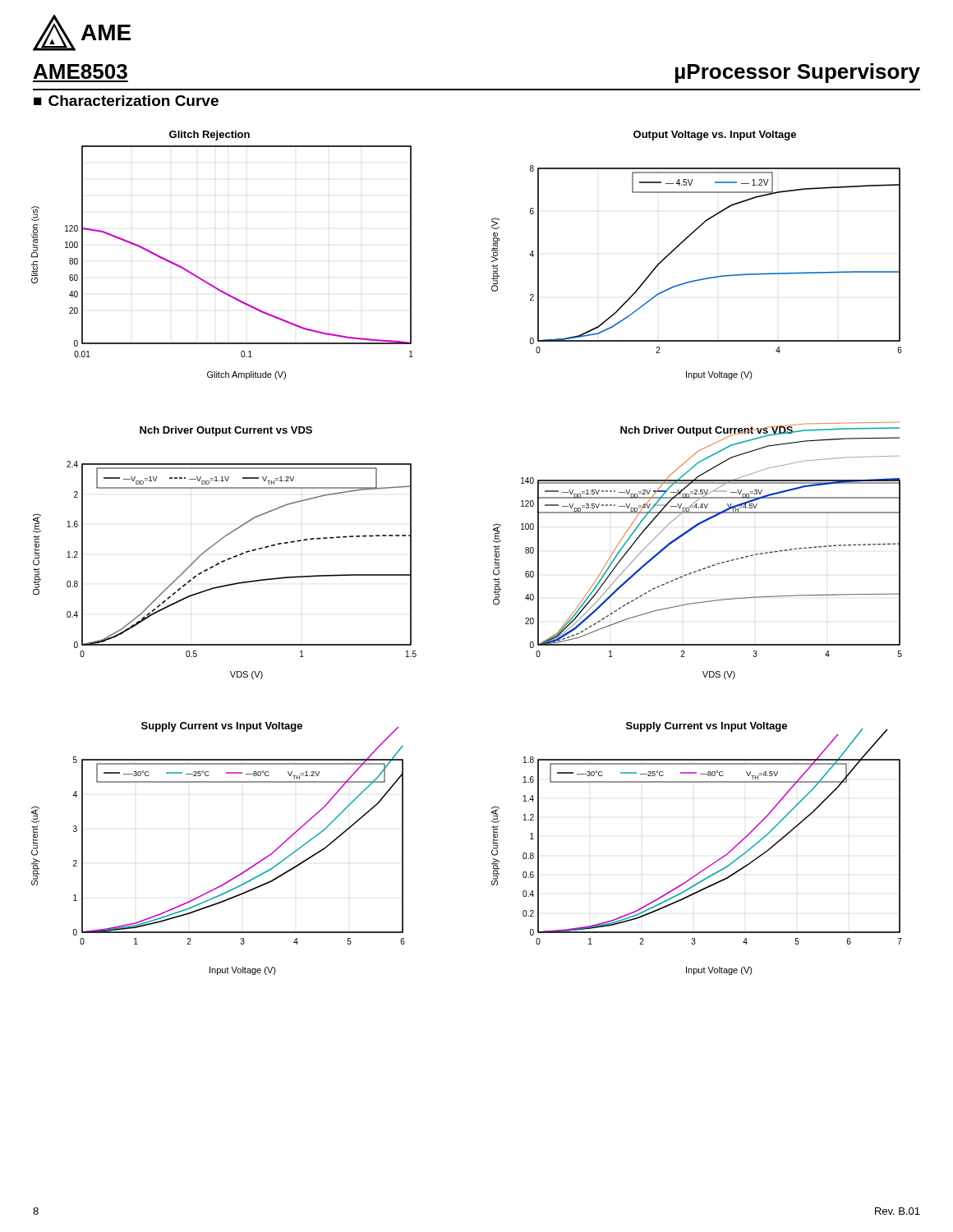Viewport: 953px width, 1232px height.
Task: Find "AME8503 µProcessor Supervisory" on this page
Action: [x=81, y=74]
